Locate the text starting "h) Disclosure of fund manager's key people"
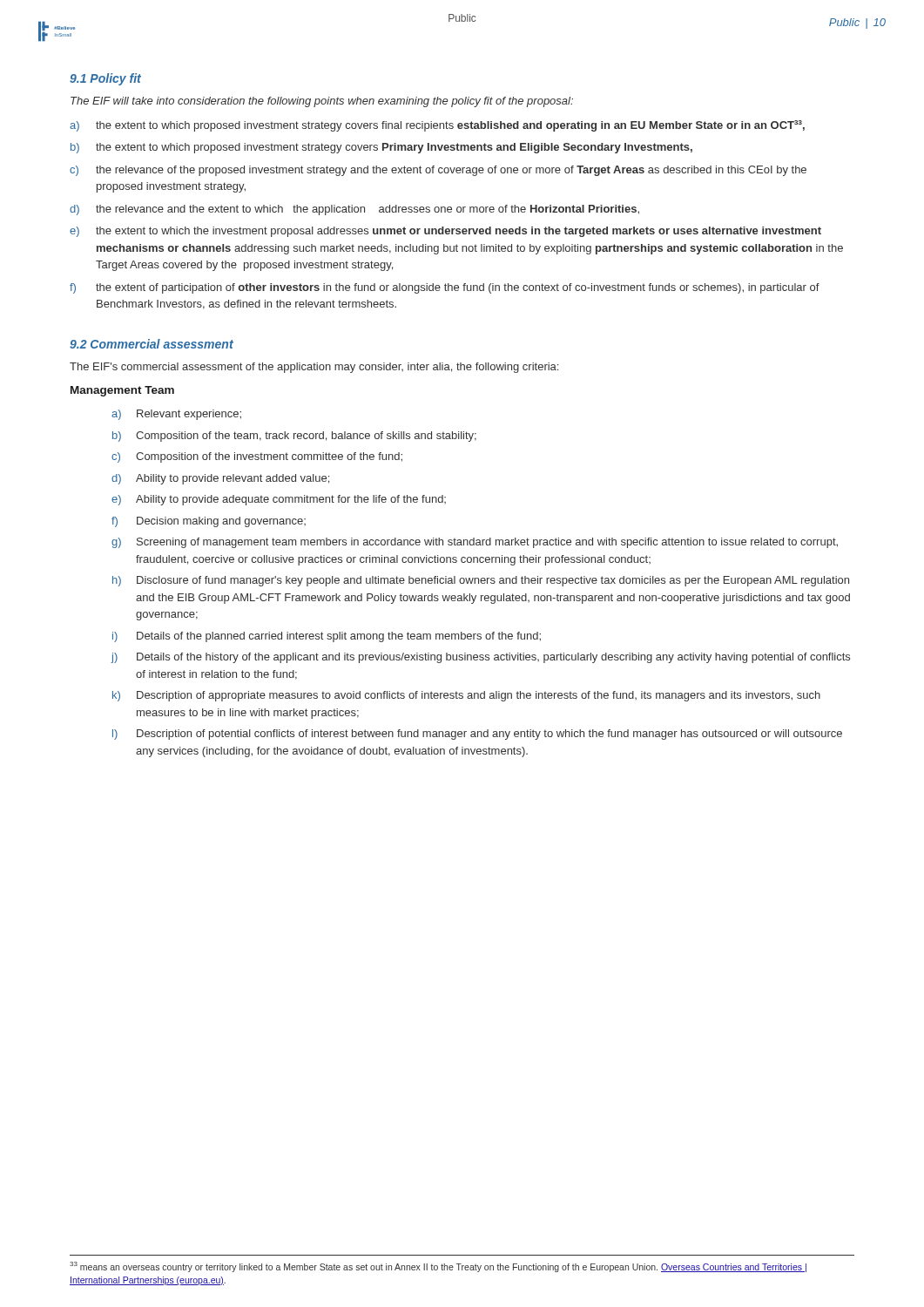 (483, 597)
